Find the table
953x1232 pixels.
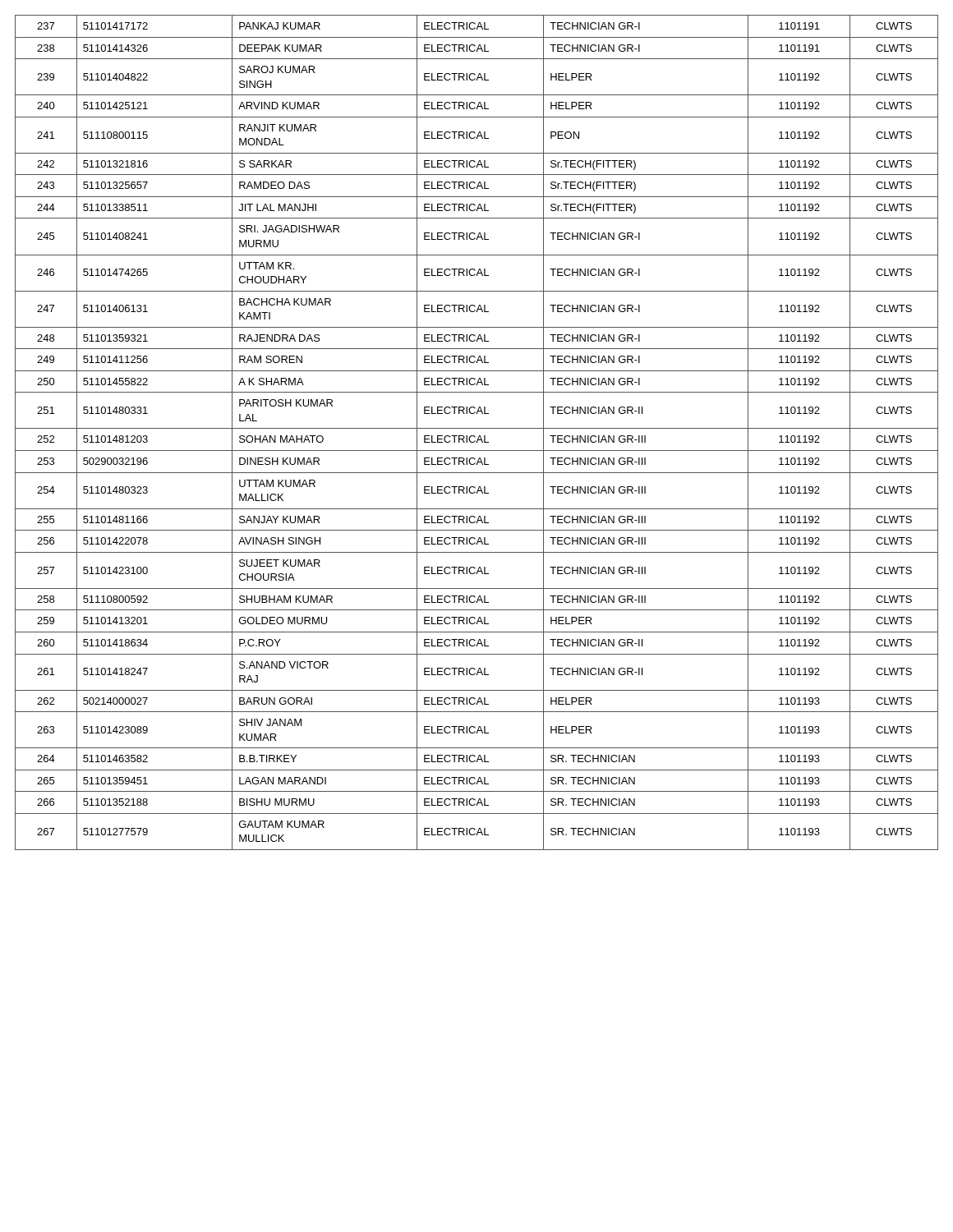(476, 432)
